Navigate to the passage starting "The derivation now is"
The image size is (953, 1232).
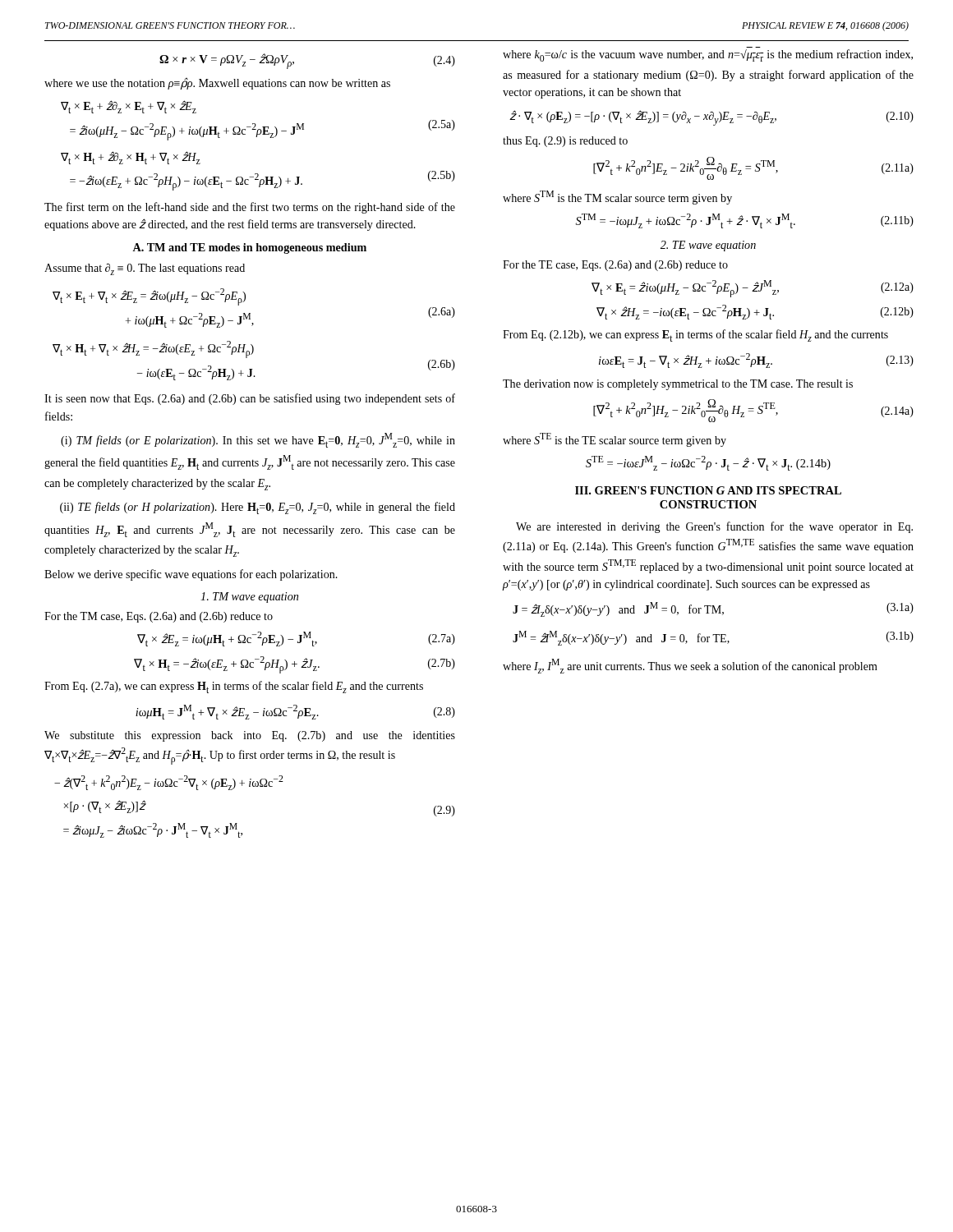click(678, 383)
